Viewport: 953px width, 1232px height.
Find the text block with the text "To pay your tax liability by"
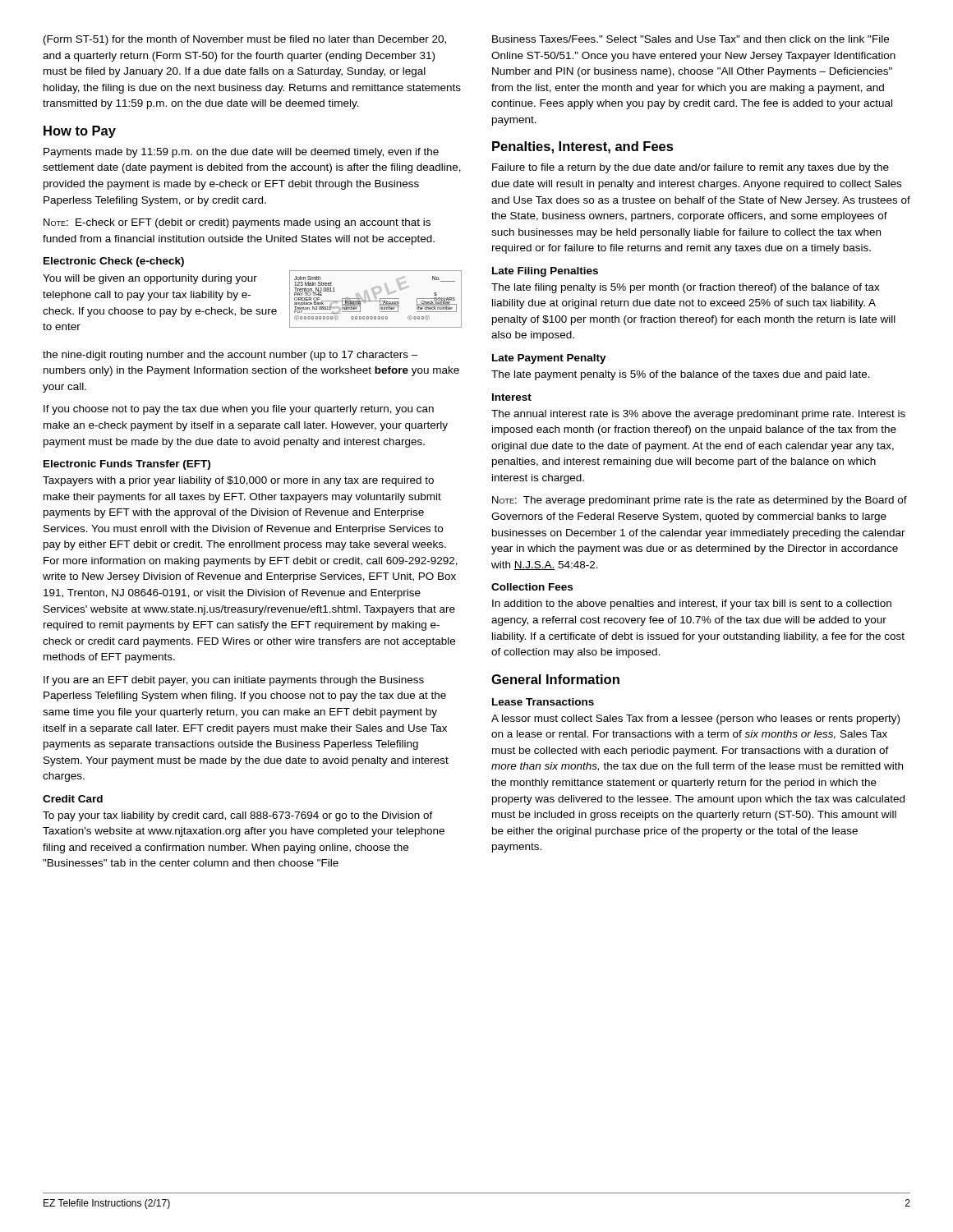coord(252,839)
